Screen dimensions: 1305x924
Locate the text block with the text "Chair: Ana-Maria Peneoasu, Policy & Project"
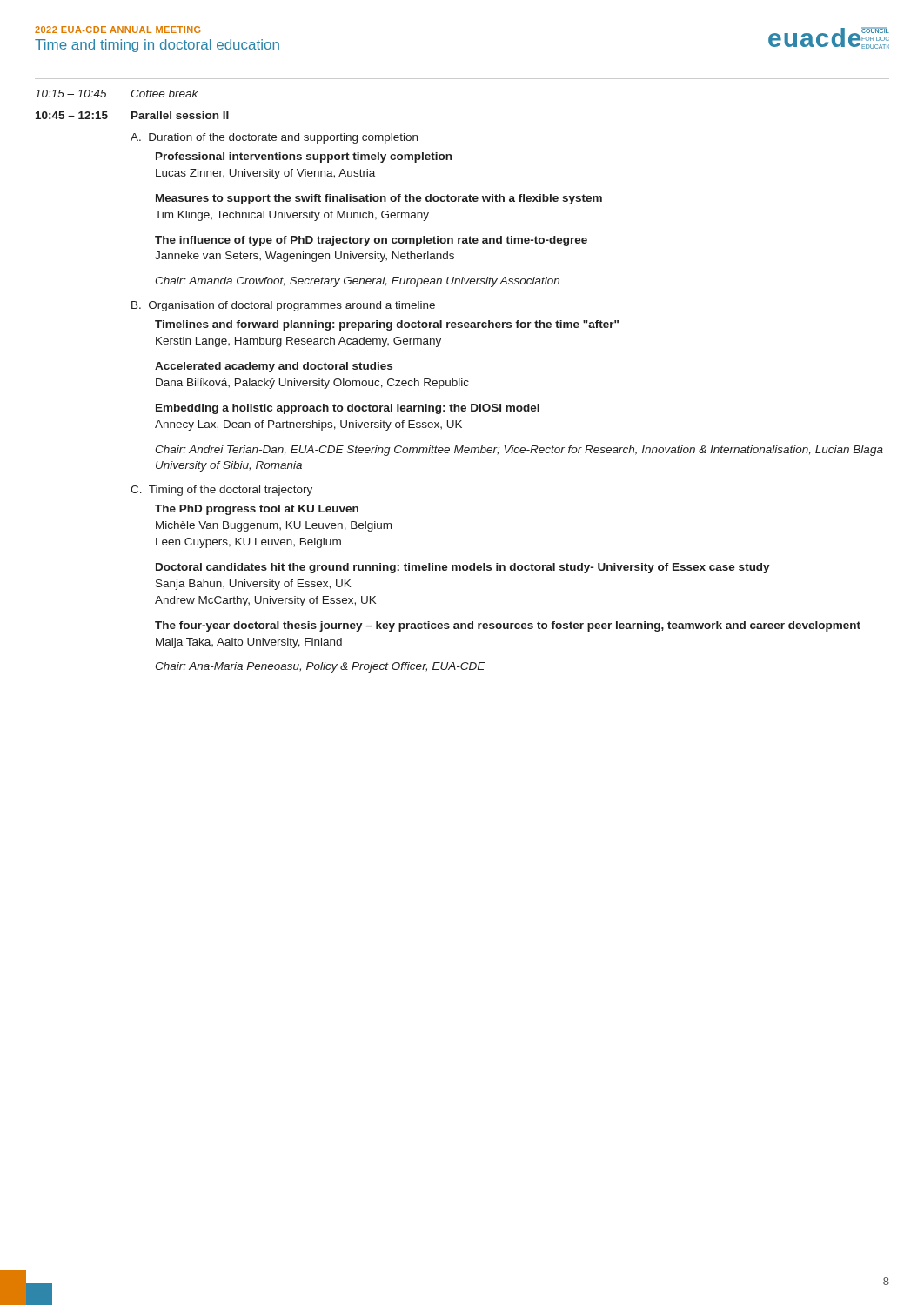click(320, 666)
